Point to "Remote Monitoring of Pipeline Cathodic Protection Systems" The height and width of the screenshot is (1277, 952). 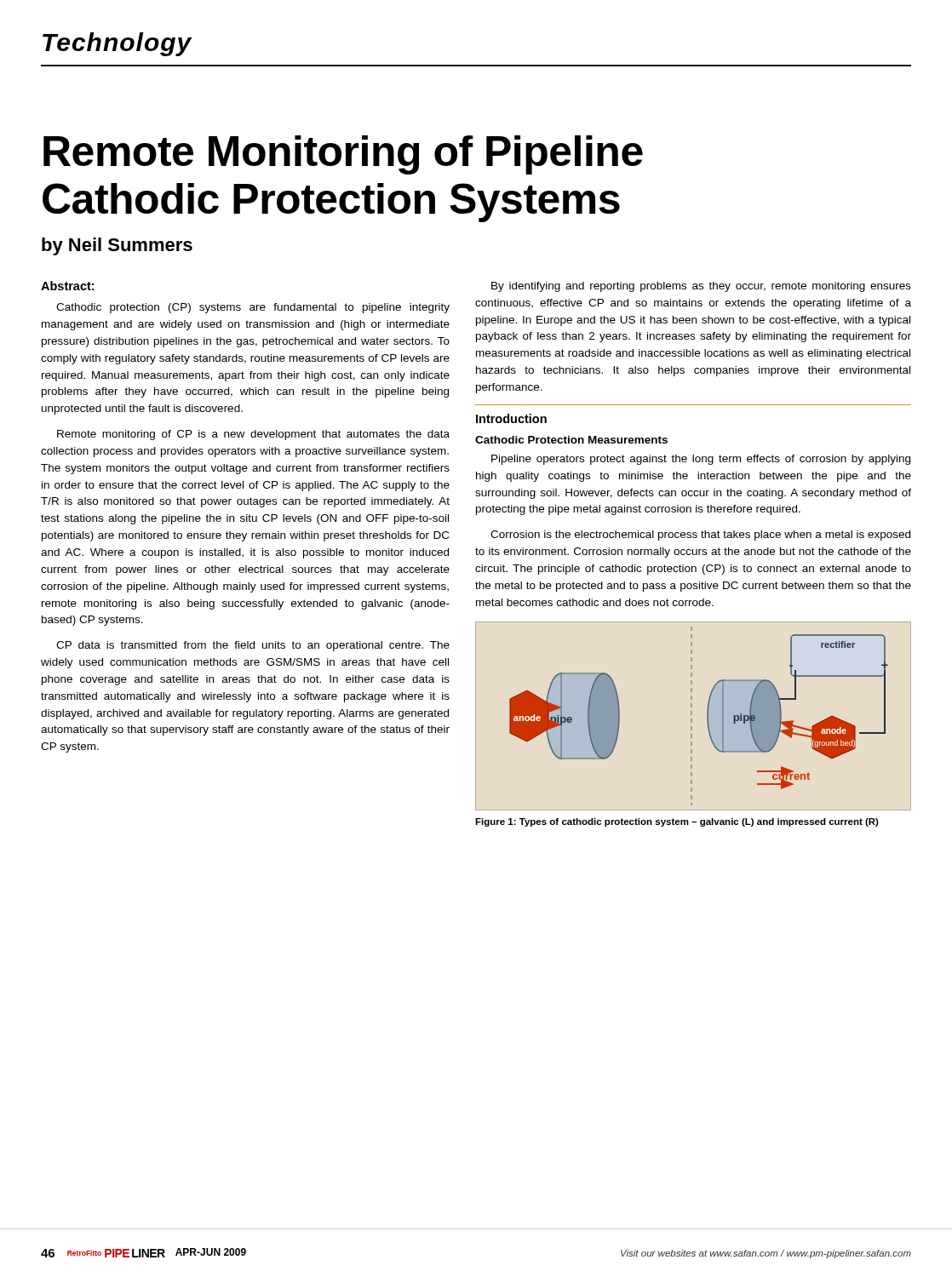[x=342, y=175]
